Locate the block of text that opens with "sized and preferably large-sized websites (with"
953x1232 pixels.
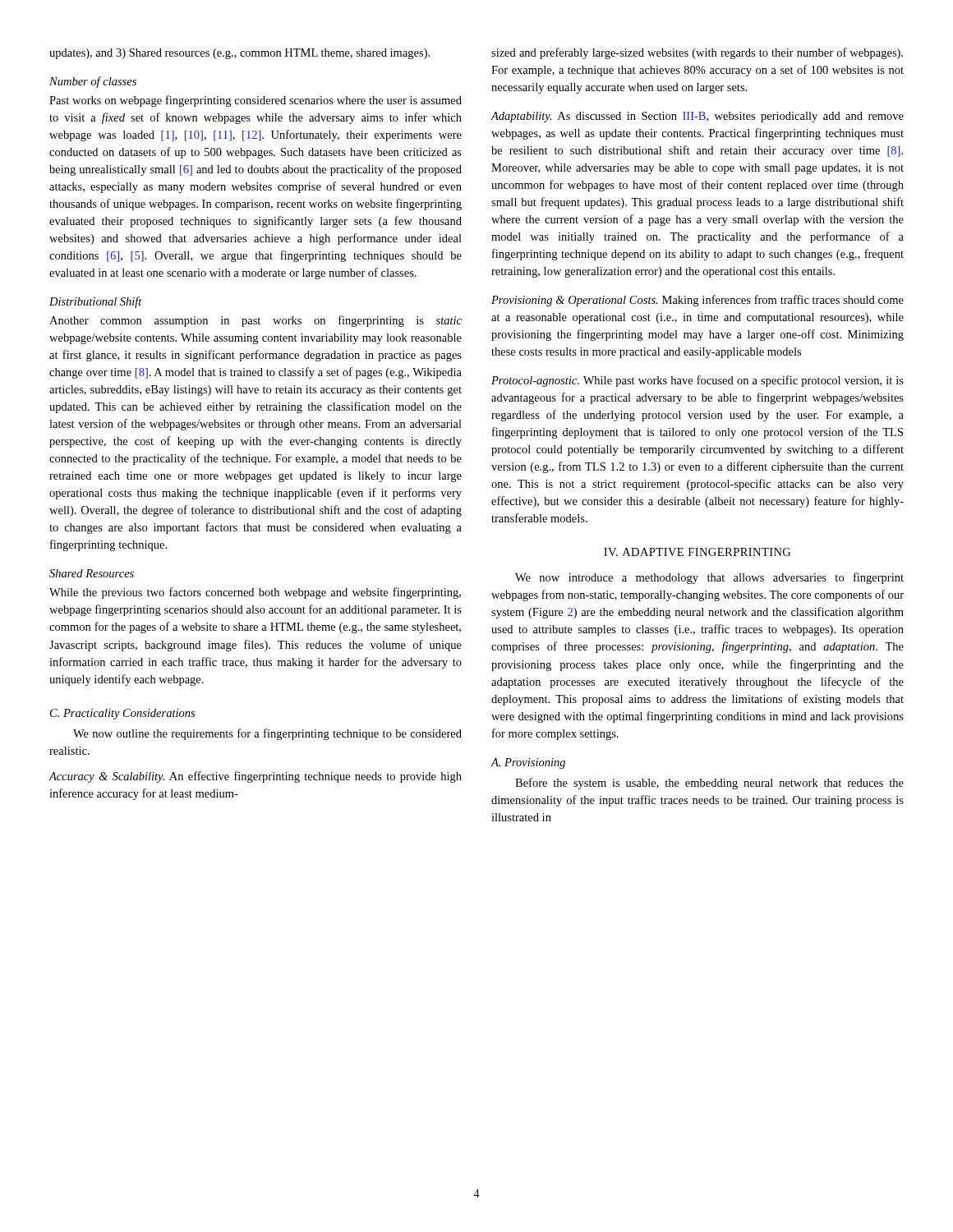(x=698, y=70)
